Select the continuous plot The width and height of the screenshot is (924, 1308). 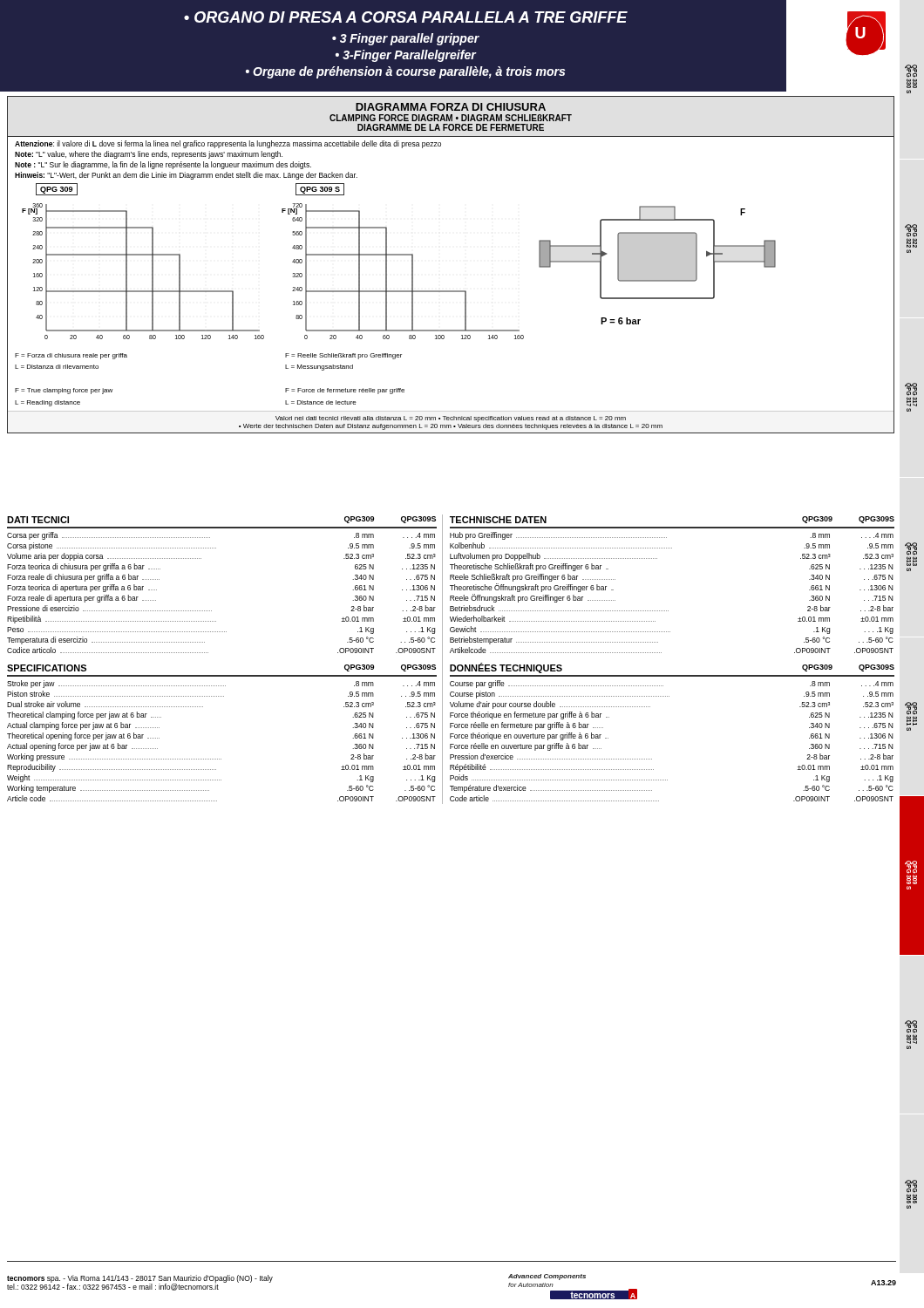pyautogui.click(x=451, y=266)
